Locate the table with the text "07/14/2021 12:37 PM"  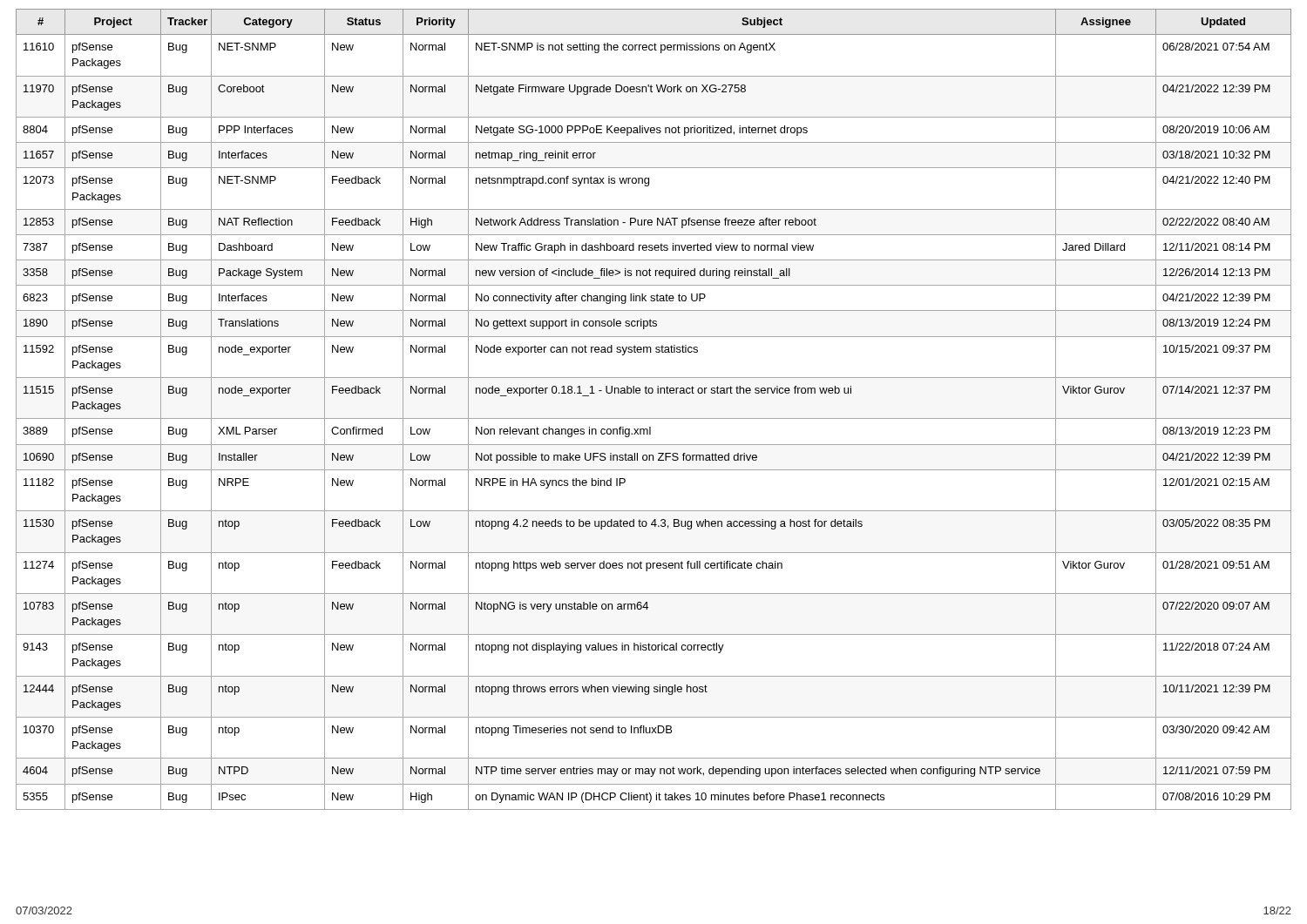click(654, 409)
